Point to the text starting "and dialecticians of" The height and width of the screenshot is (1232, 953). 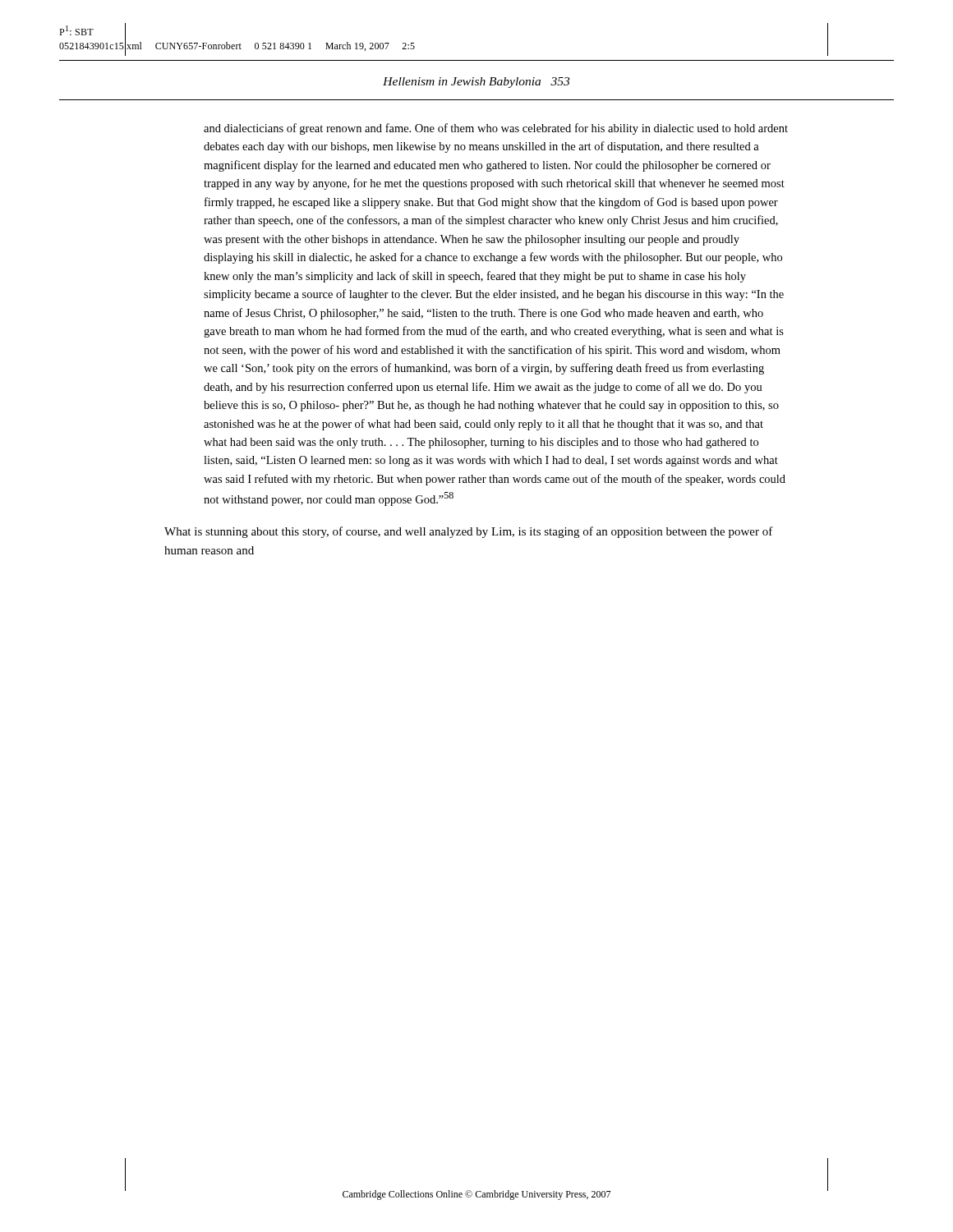tap(496, 314)
